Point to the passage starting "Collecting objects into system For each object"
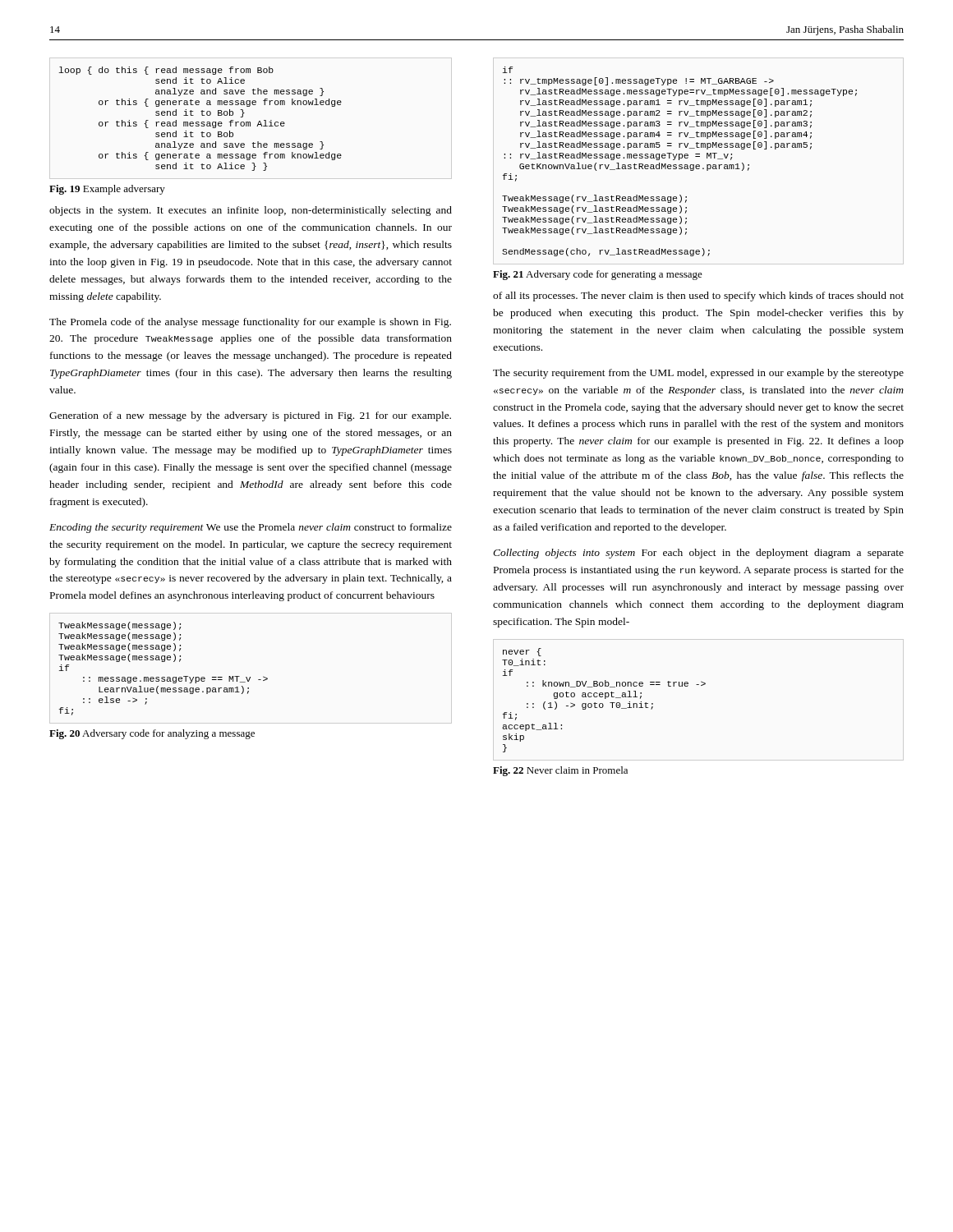The image size is (953, 1232). (698, 587)
